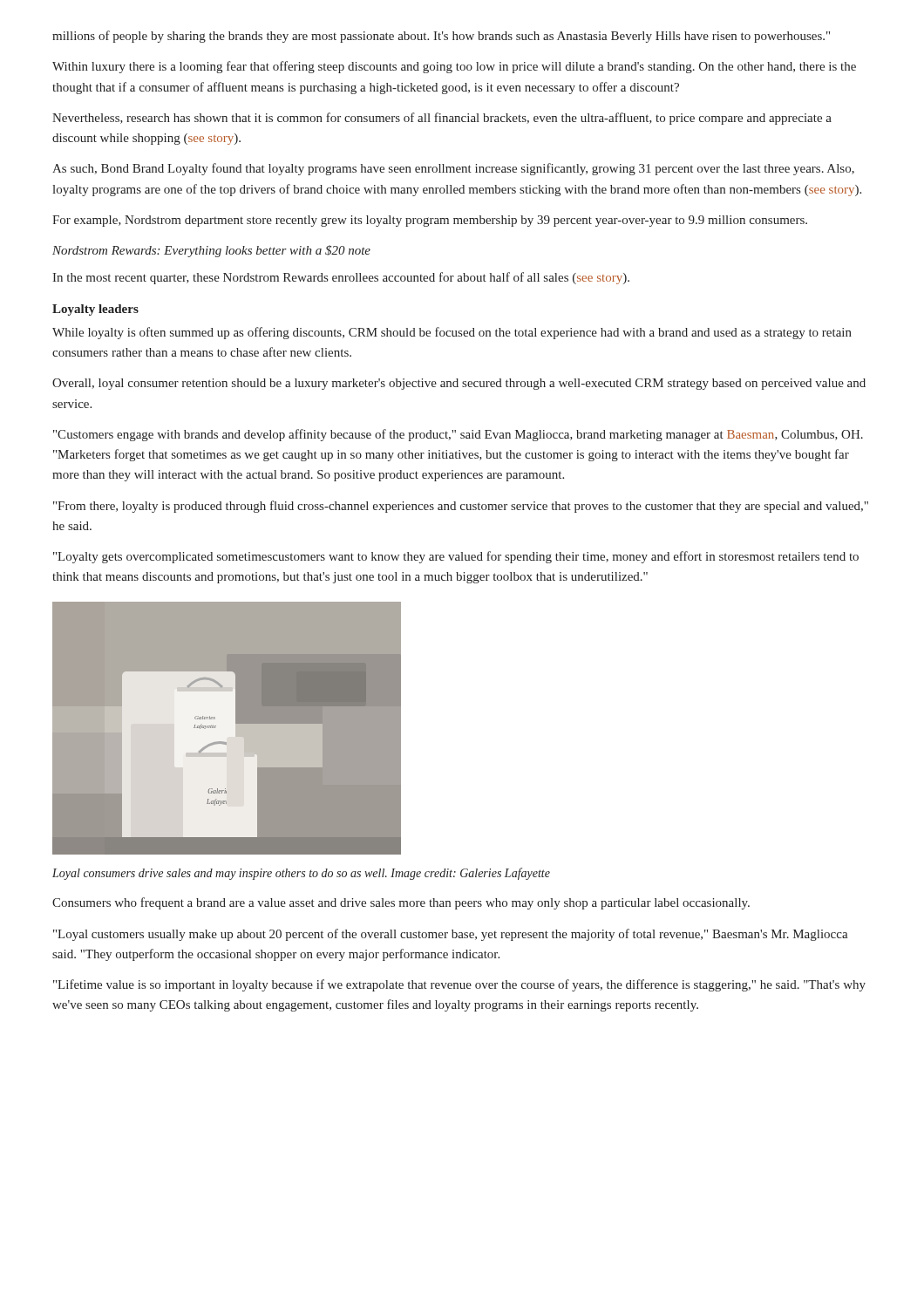Click on the section header containing "Nordstrom Rewards: Everything looks better with"
Viewport: 924px width, 1308px height.
(x=211, y=250)
